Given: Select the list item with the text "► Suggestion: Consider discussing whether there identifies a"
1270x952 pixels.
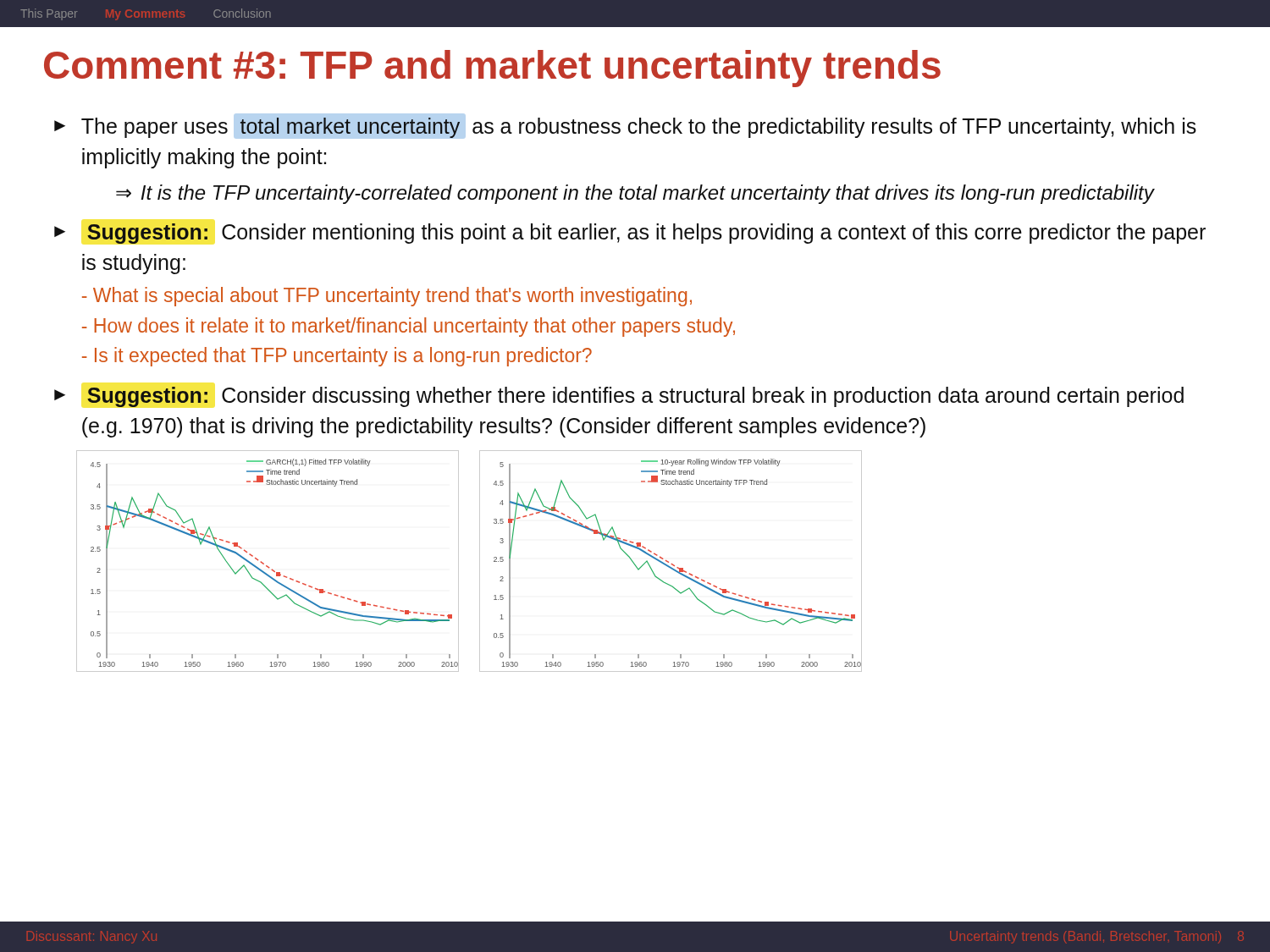Looking at the screenshot, I should (x=635, y=411).
